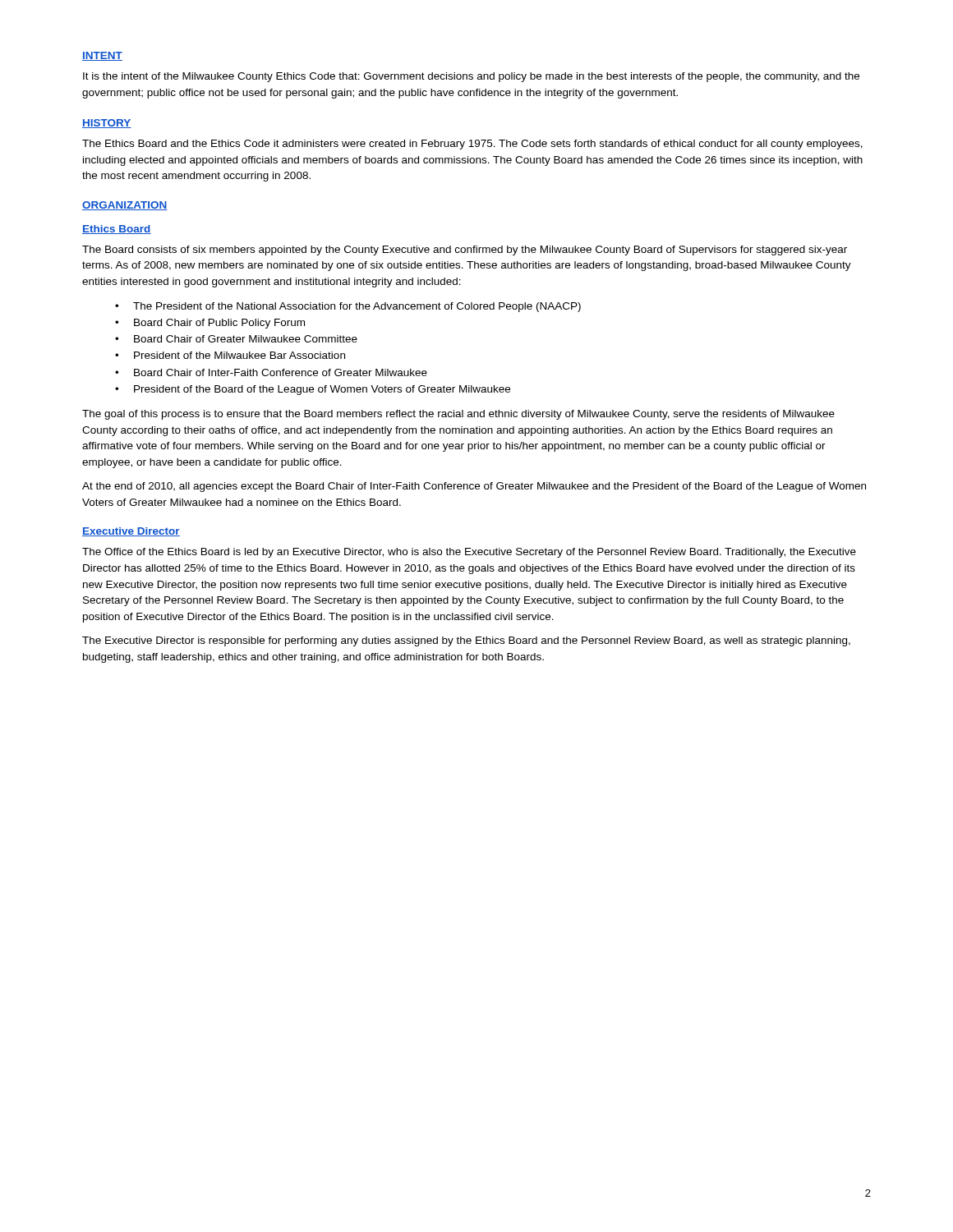Where does it say "•Board Chair of Public Policy Forum"?
This screenshot has height=1232, width=953.
(210, 323)
